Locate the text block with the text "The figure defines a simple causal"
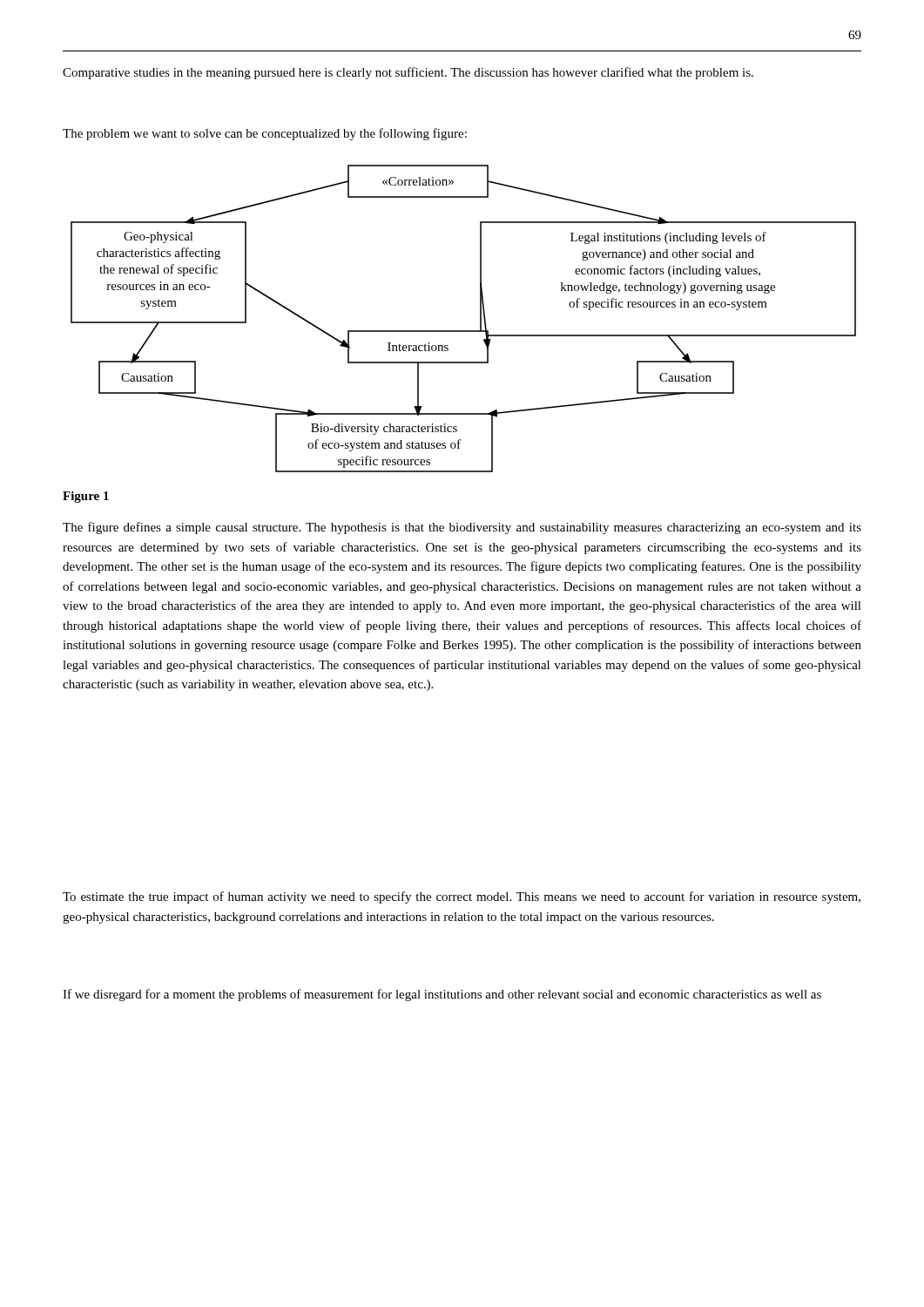 pyautogui.click(x=462, y=606)
